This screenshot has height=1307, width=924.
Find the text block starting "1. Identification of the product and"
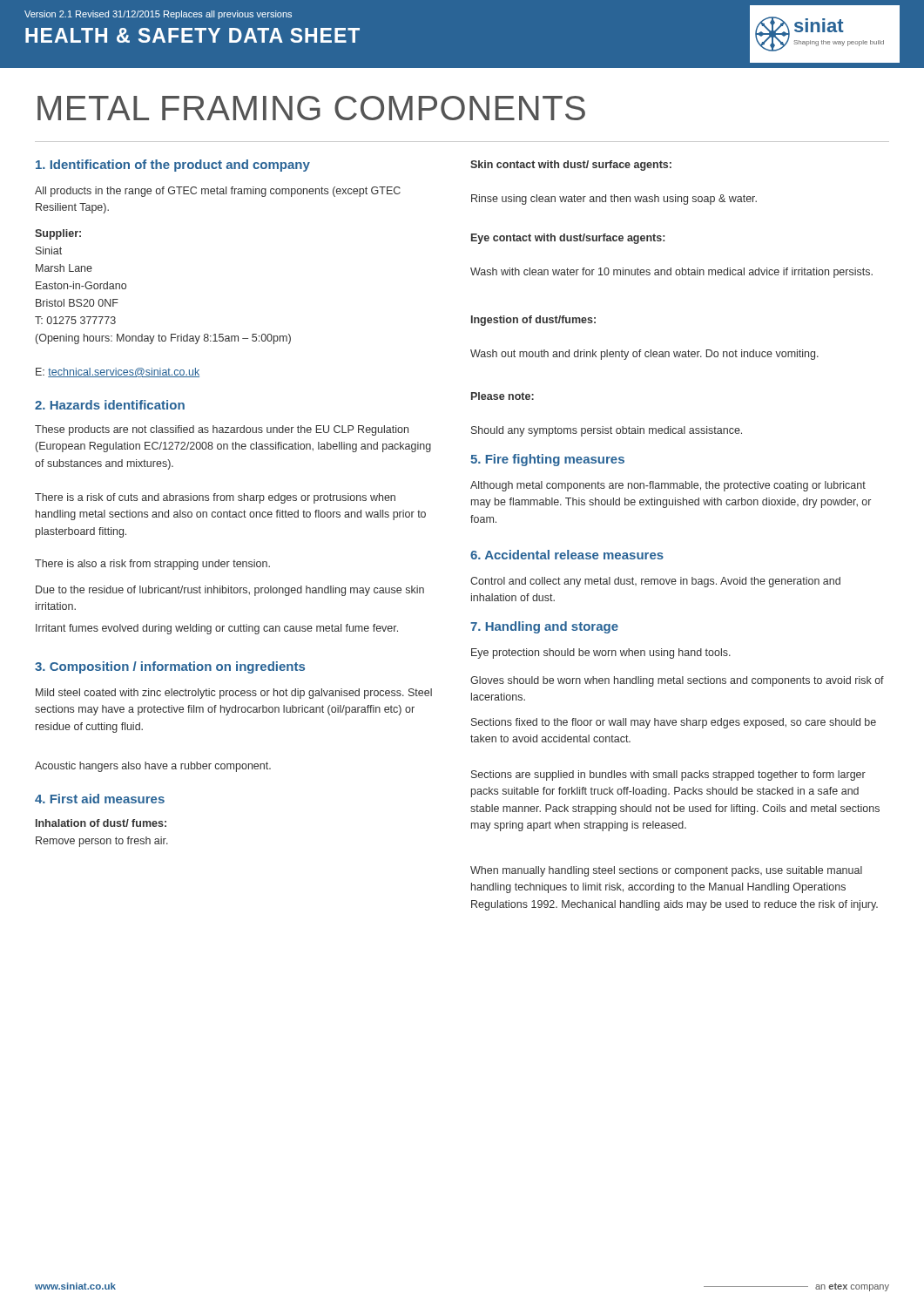172,164
